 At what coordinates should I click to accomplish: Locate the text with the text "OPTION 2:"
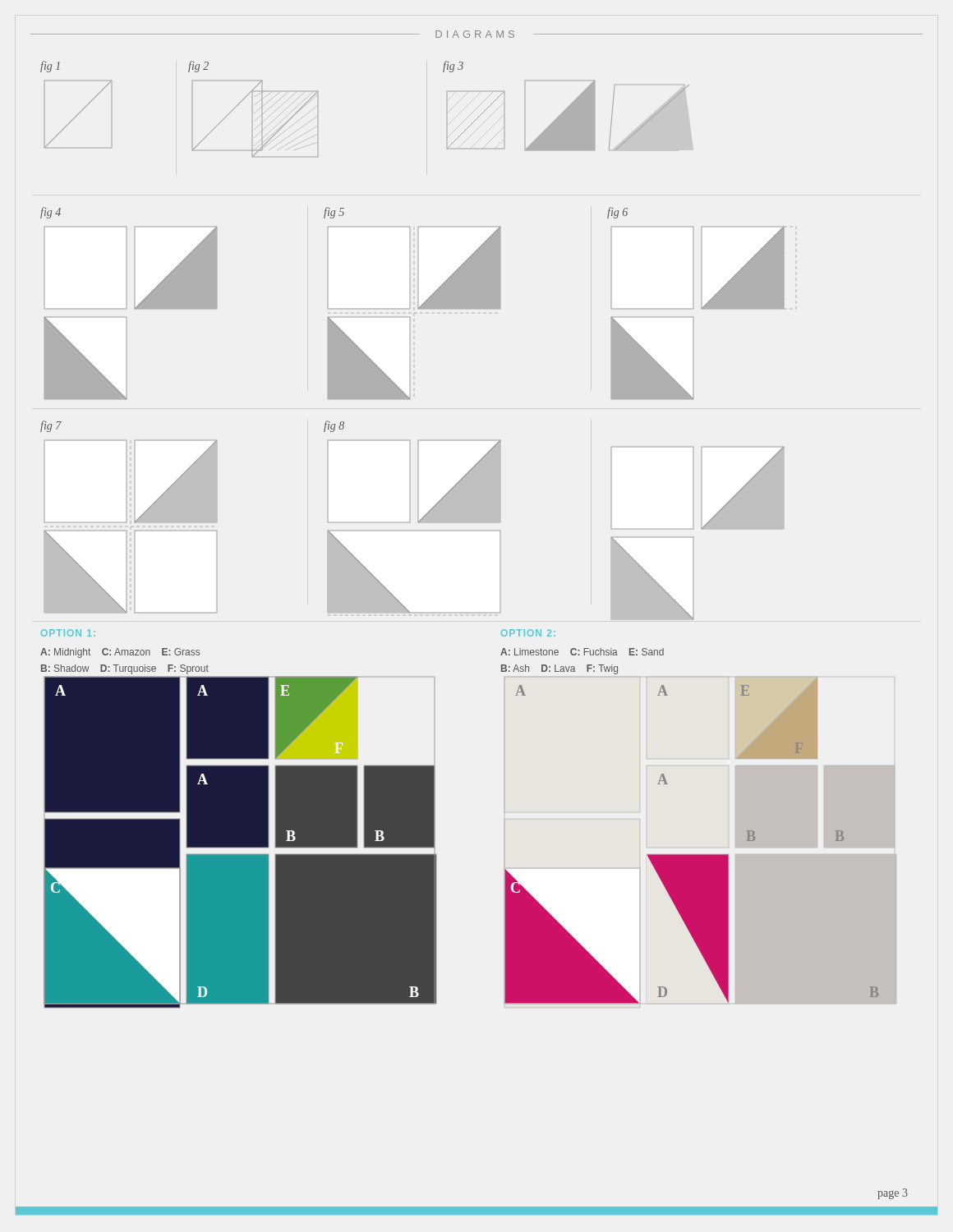pos(529,633)
